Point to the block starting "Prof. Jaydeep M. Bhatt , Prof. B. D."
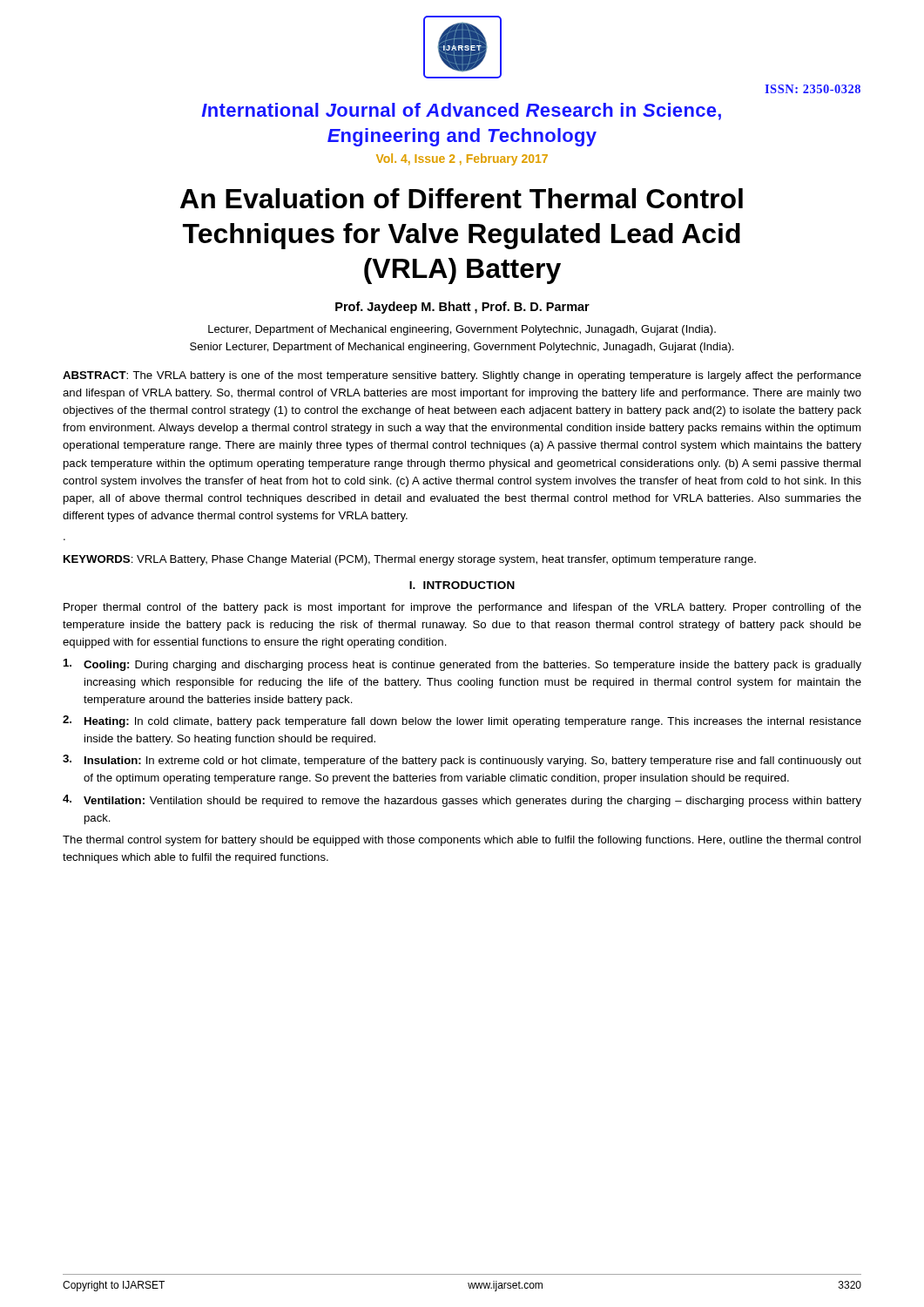The width and height of the screenshot is (924, 1307). [x=462, y=307]
